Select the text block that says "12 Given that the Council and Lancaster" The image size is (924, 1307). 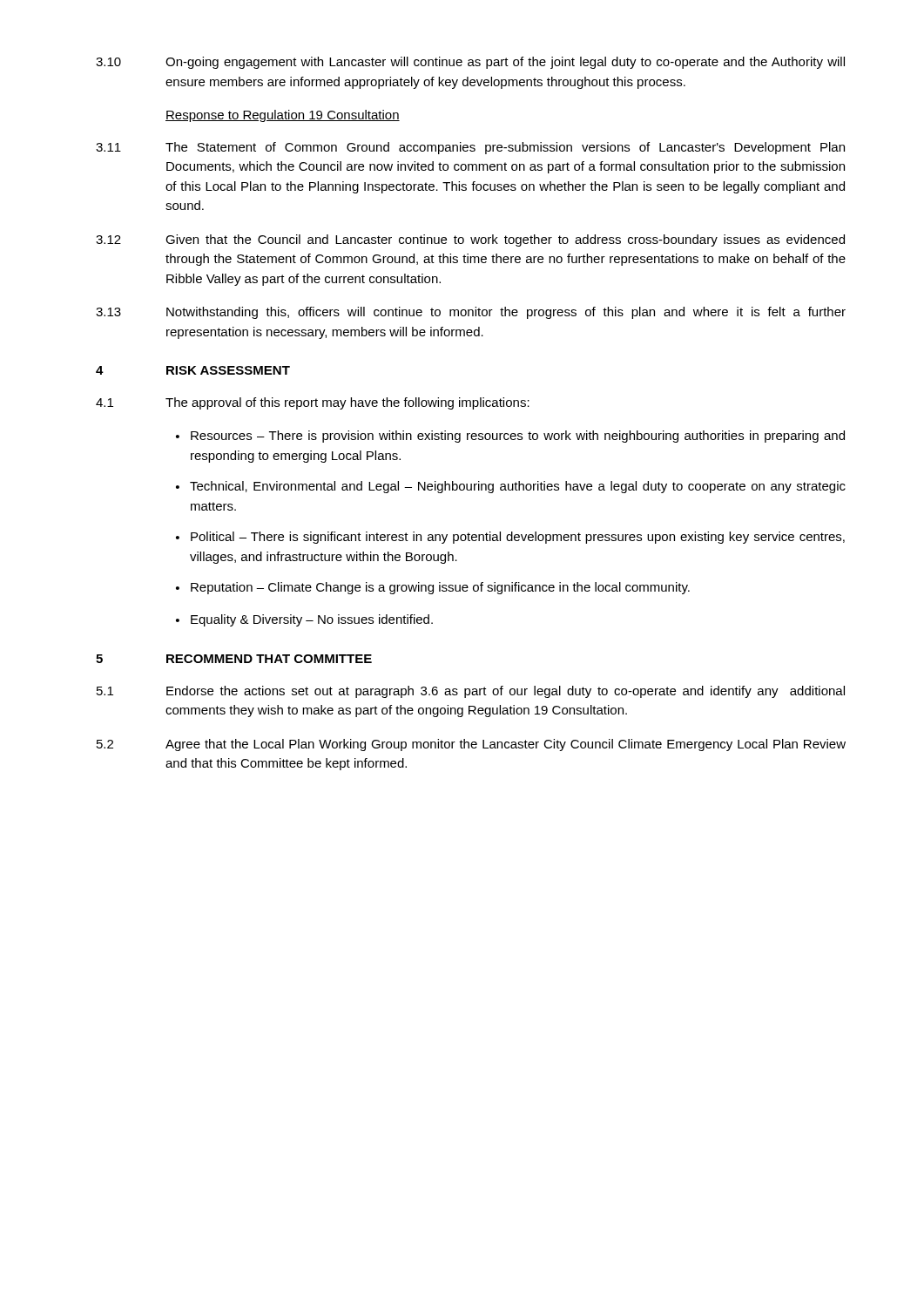471,259
